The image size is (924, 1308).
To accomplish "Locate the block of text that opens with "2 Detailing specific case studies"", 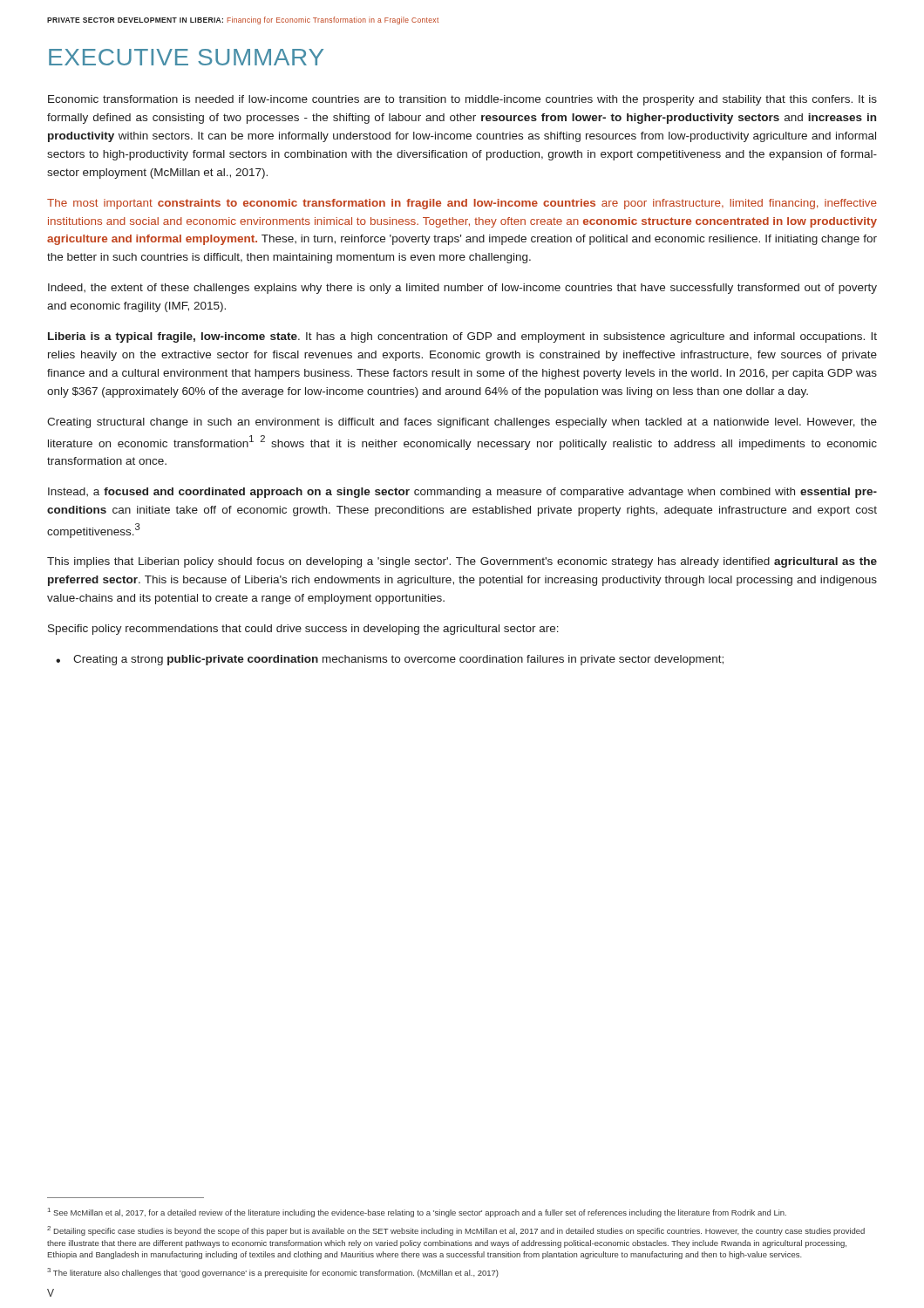I will pyautogui.click(x=456, y=1242).
